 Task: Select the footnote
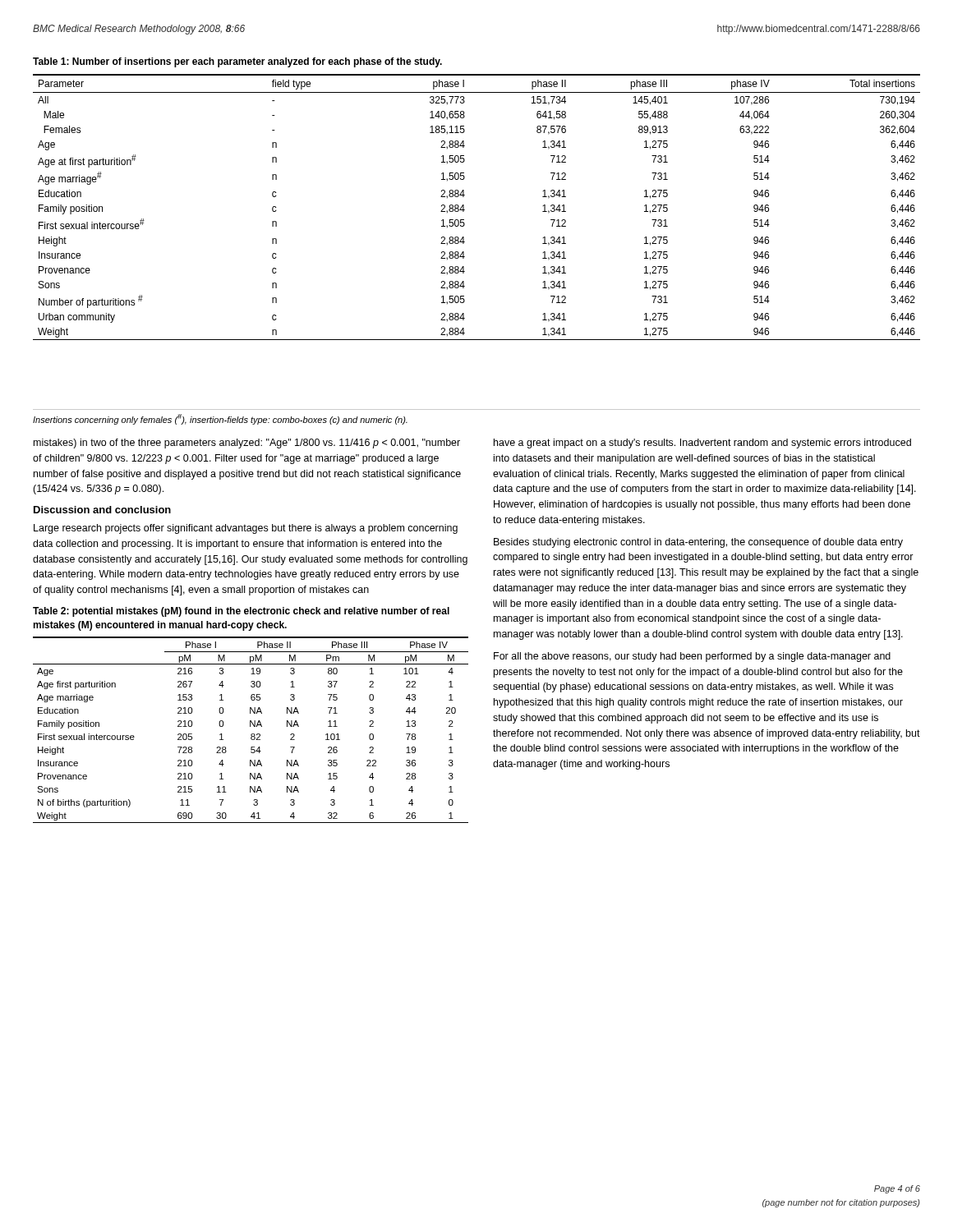(x=221, y=418)
